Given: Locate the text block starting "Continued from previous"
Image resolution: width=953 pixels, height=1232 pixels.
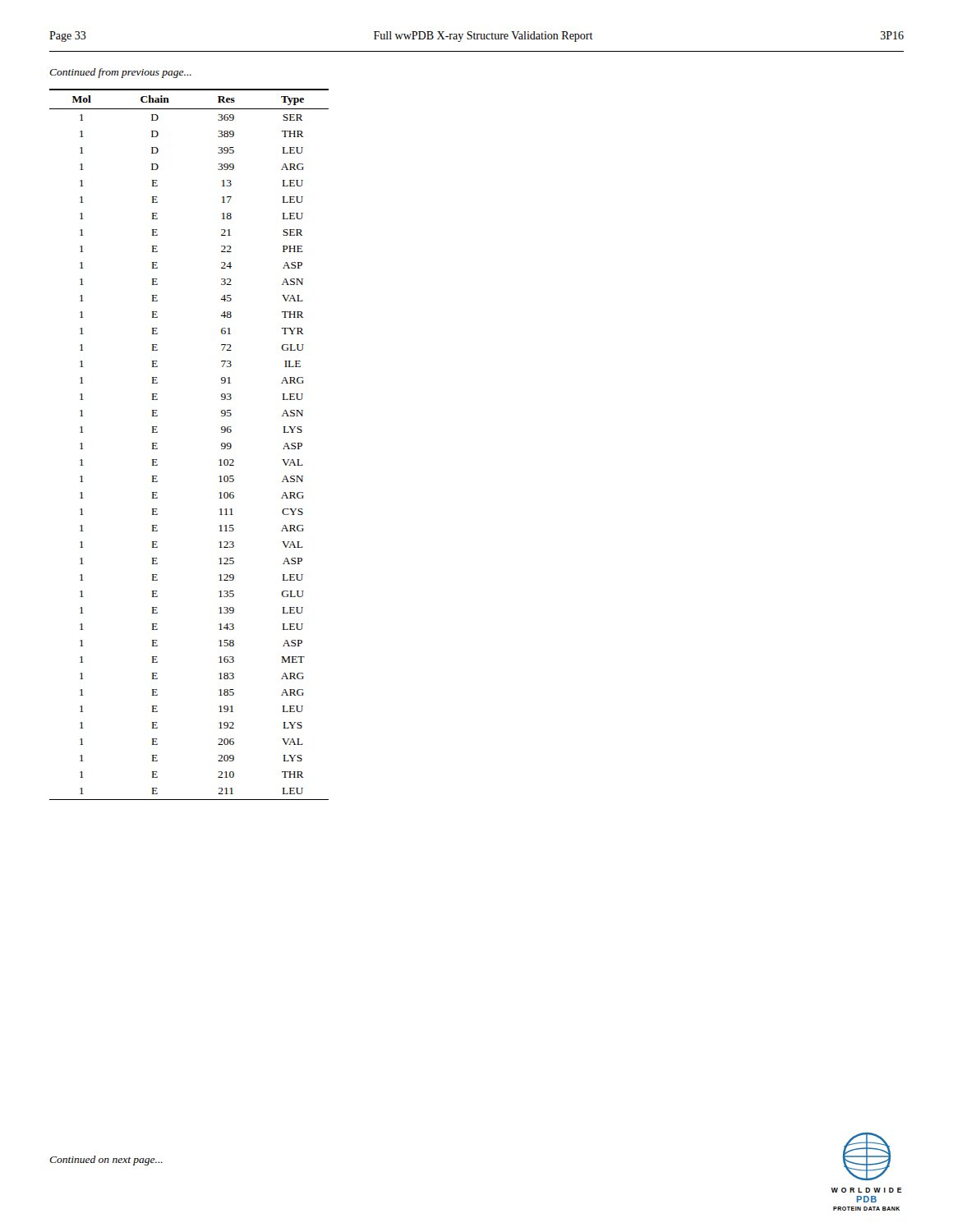Looking at the screenshot, I should [121, 72].
